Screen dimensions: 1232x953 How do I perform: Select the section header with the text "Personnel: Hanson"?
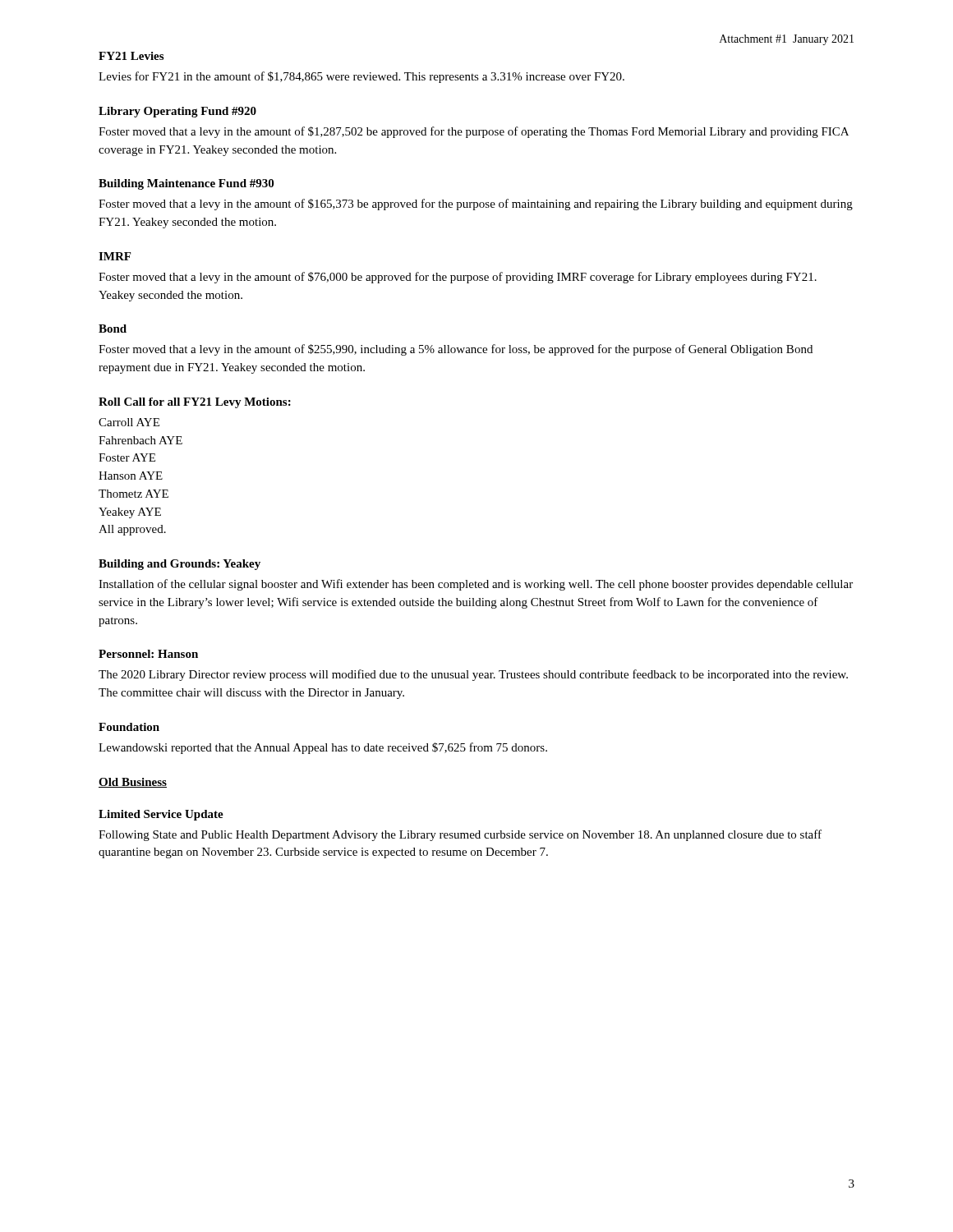(x=148, y=654)
